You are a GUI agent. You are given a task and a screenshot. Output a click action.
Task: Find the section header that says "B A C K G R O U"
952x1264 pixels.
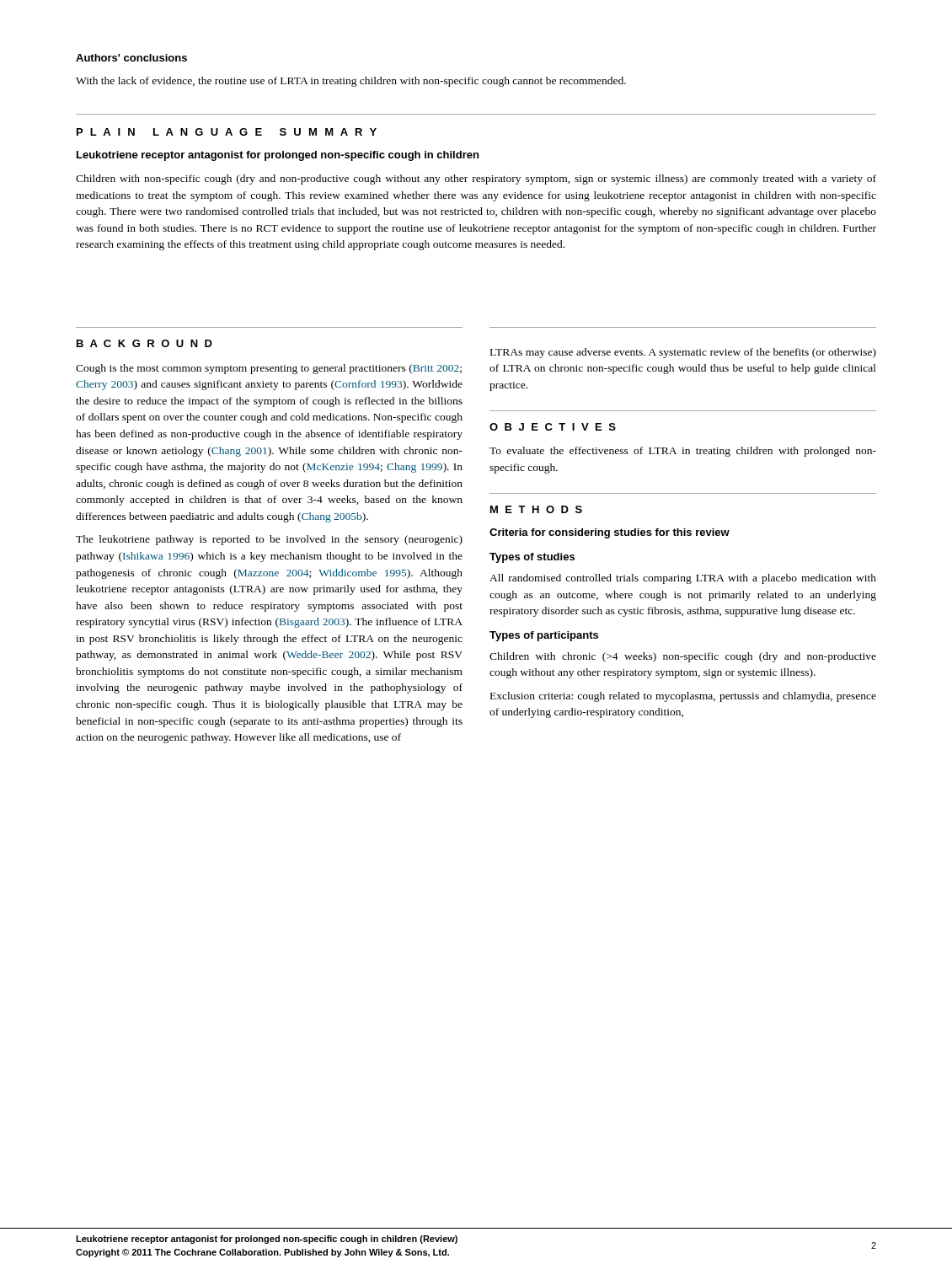pos(145,343)
